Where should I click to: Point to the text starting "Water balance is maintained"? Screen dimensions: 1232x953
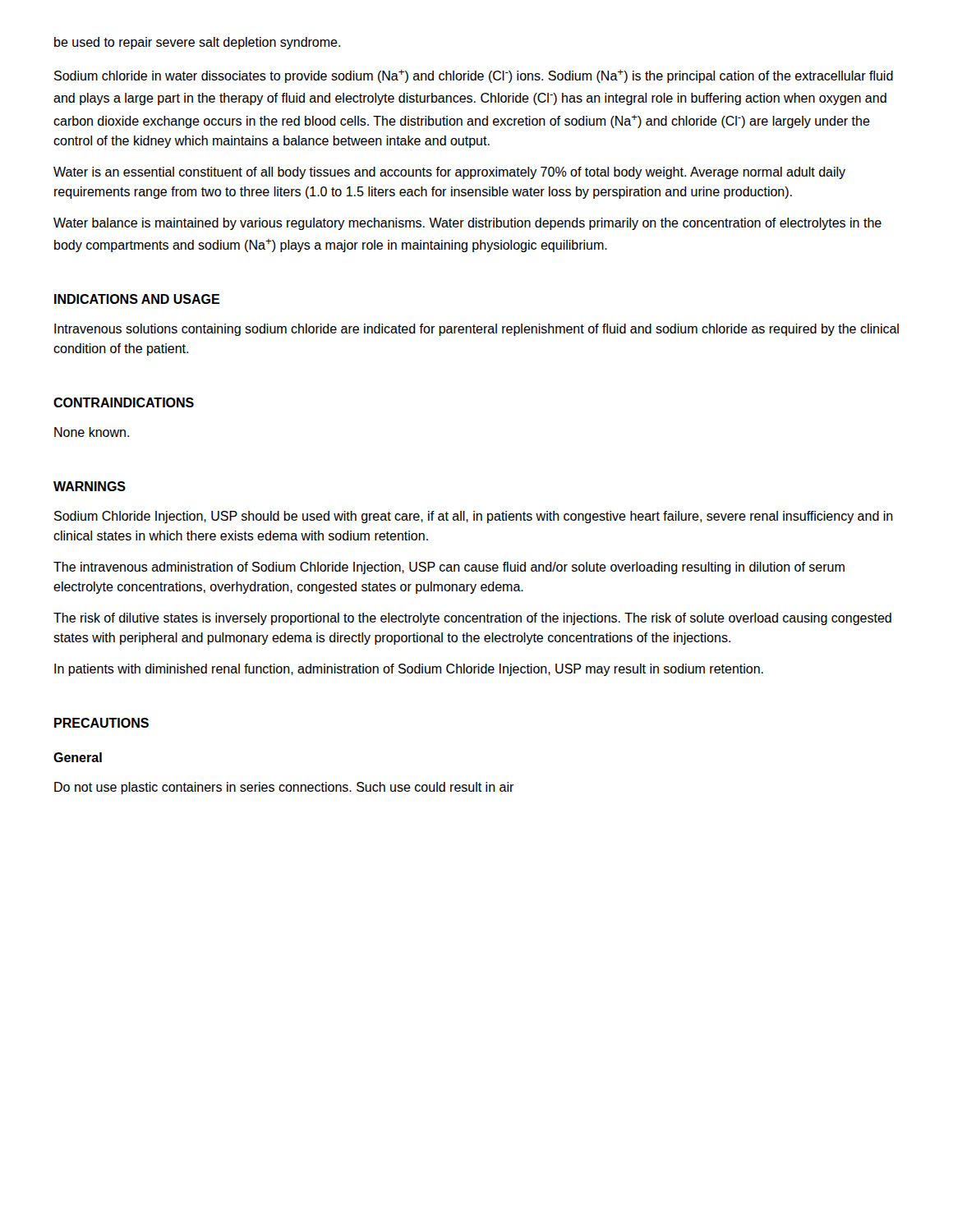pos(468,234)
